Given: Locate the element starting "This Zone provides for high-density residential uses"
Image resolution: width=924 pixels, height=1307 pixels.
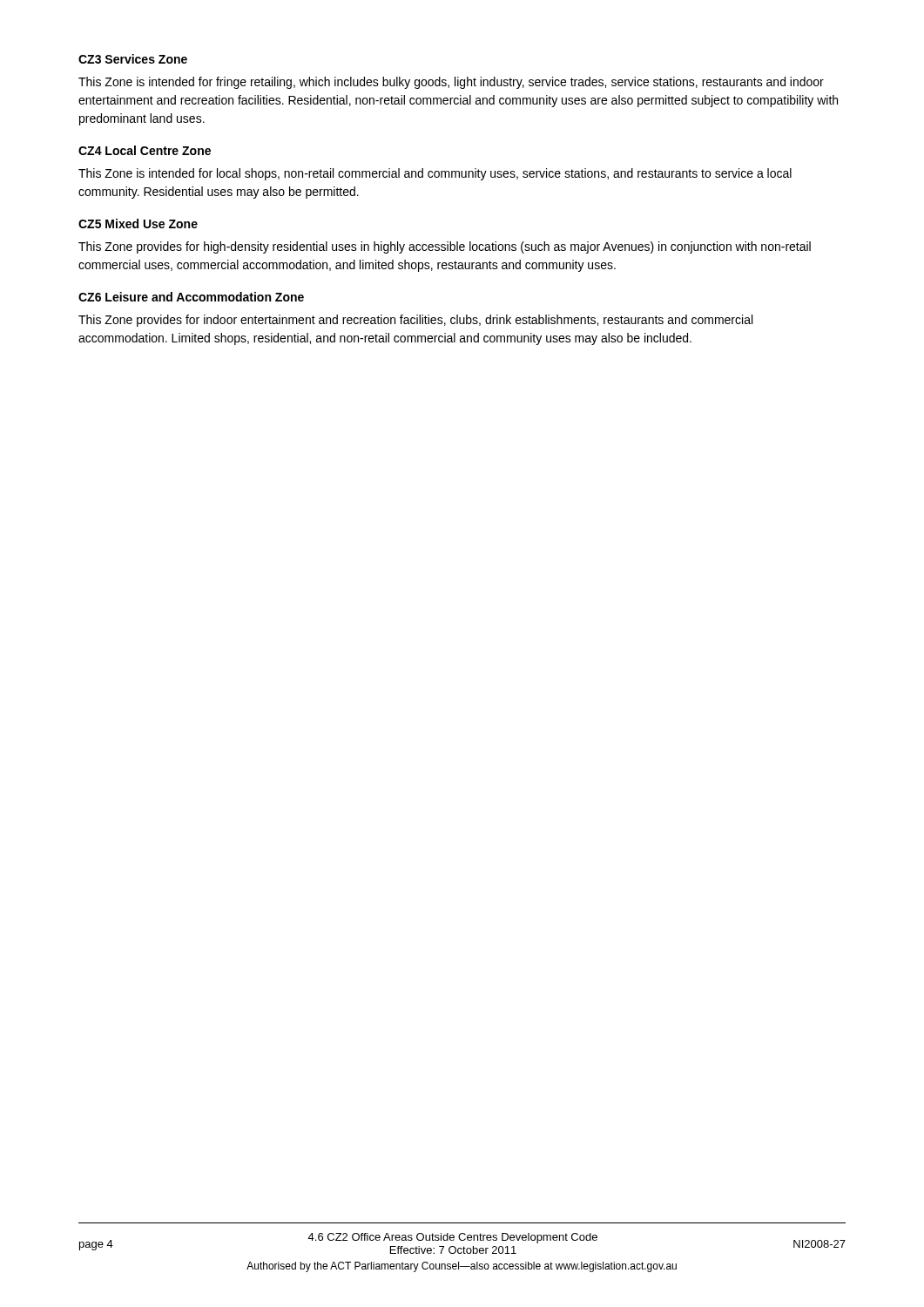Looking at the screenshot, I should click(x=445, y=256).
